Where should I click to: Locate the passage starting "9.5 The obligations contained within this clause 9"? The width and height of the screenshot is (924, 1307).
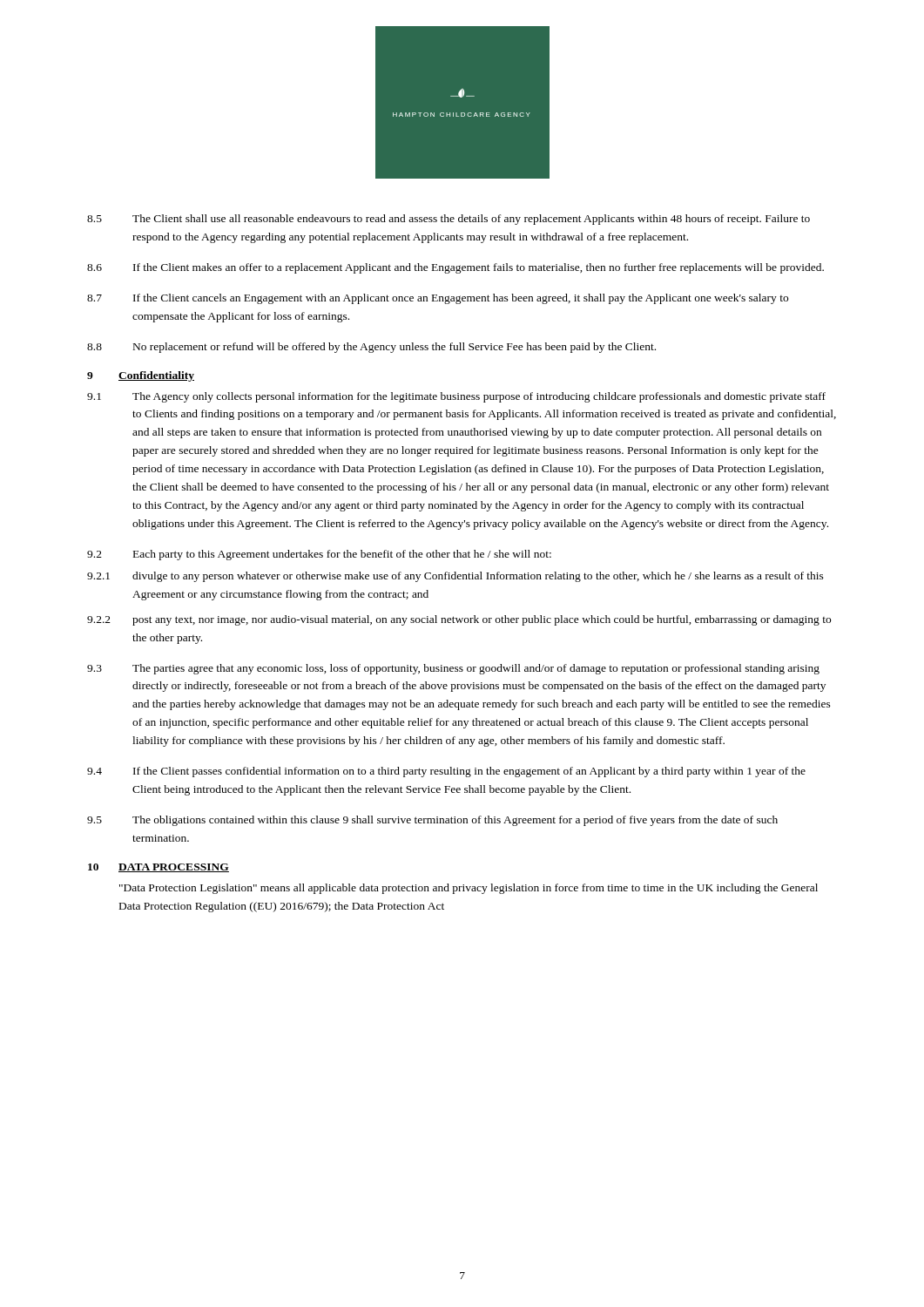click(462, 829)
